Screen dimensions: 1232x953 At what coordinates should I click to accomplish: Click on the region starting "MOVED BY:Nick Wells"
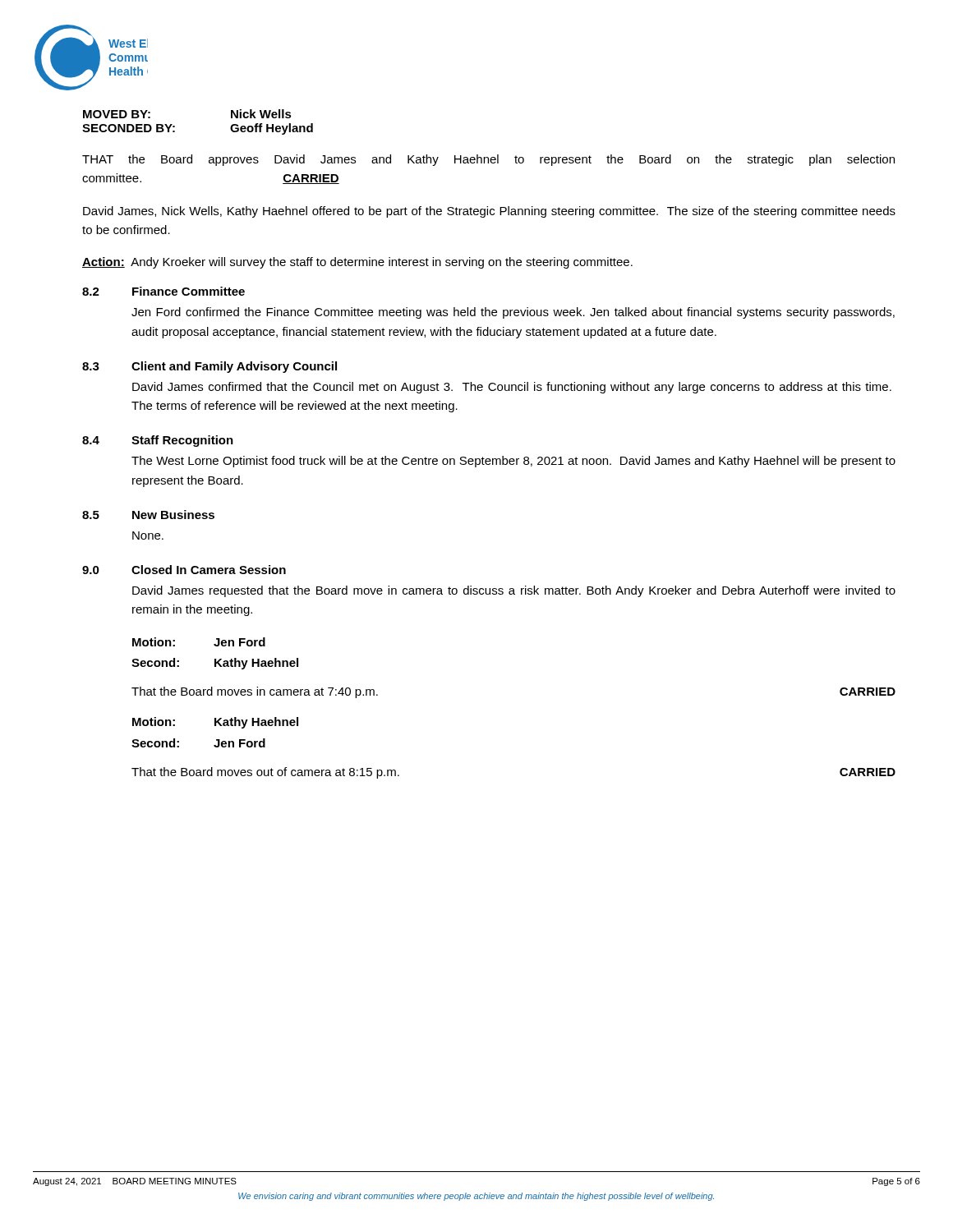coord(115,114)
